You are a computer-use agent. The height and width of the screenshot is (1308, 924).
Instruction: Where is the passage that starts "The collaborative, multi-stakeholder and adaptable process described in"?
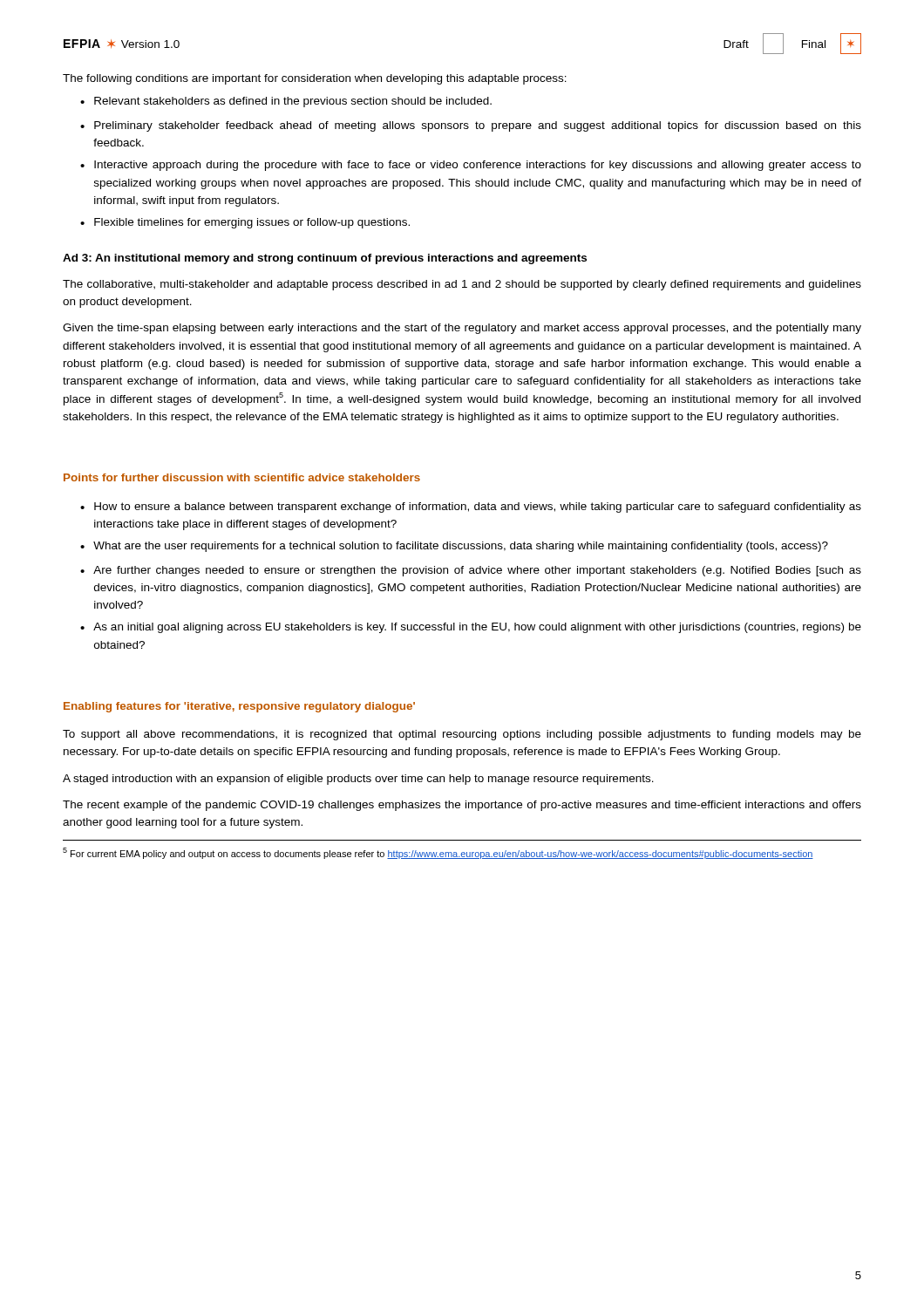click(x=462, y=292)
